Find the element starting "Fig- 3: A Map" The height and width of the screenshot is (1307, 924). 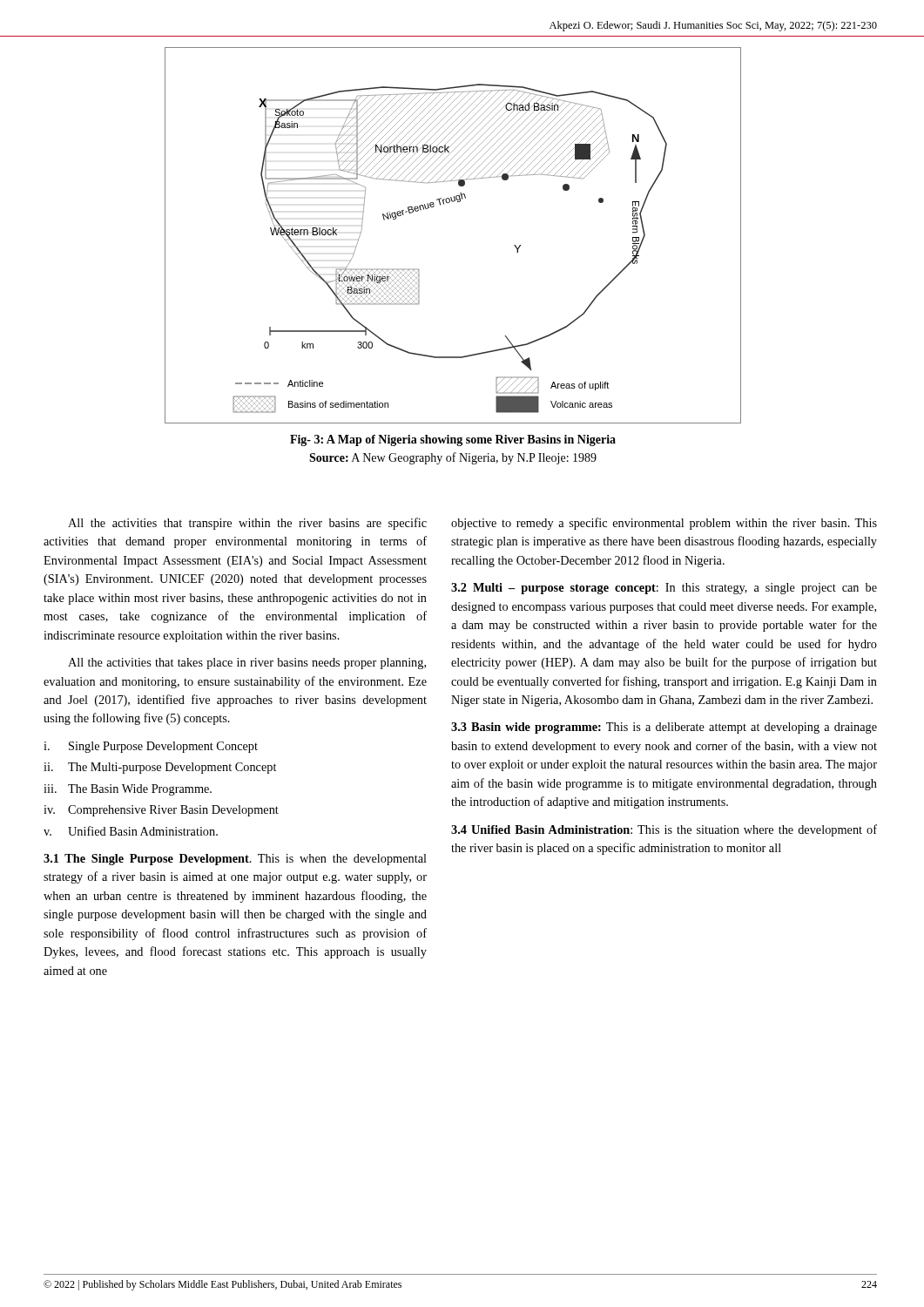[453, 449]
